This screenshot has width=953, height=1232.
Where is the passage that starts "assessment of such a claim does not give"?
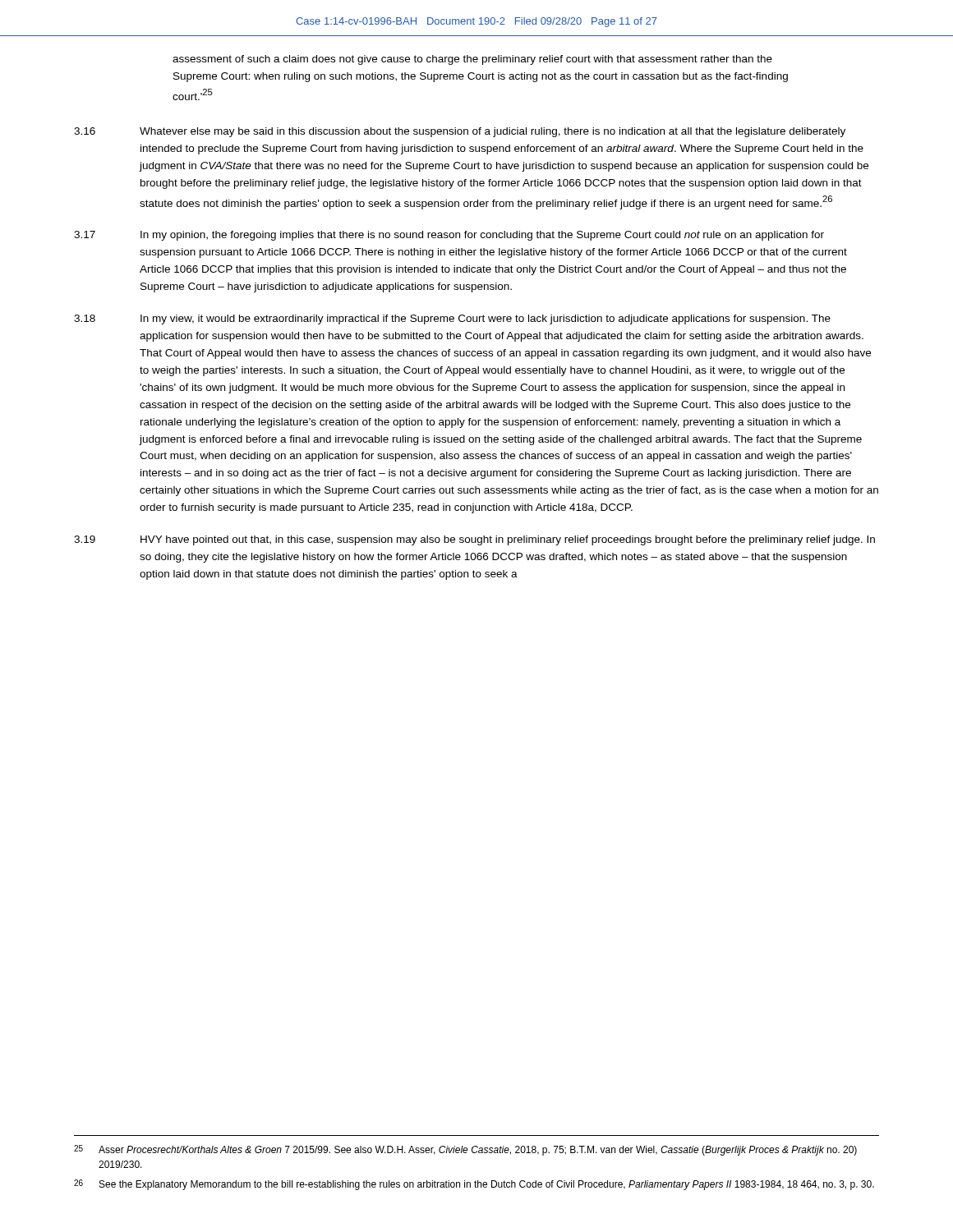click(480, 77)
